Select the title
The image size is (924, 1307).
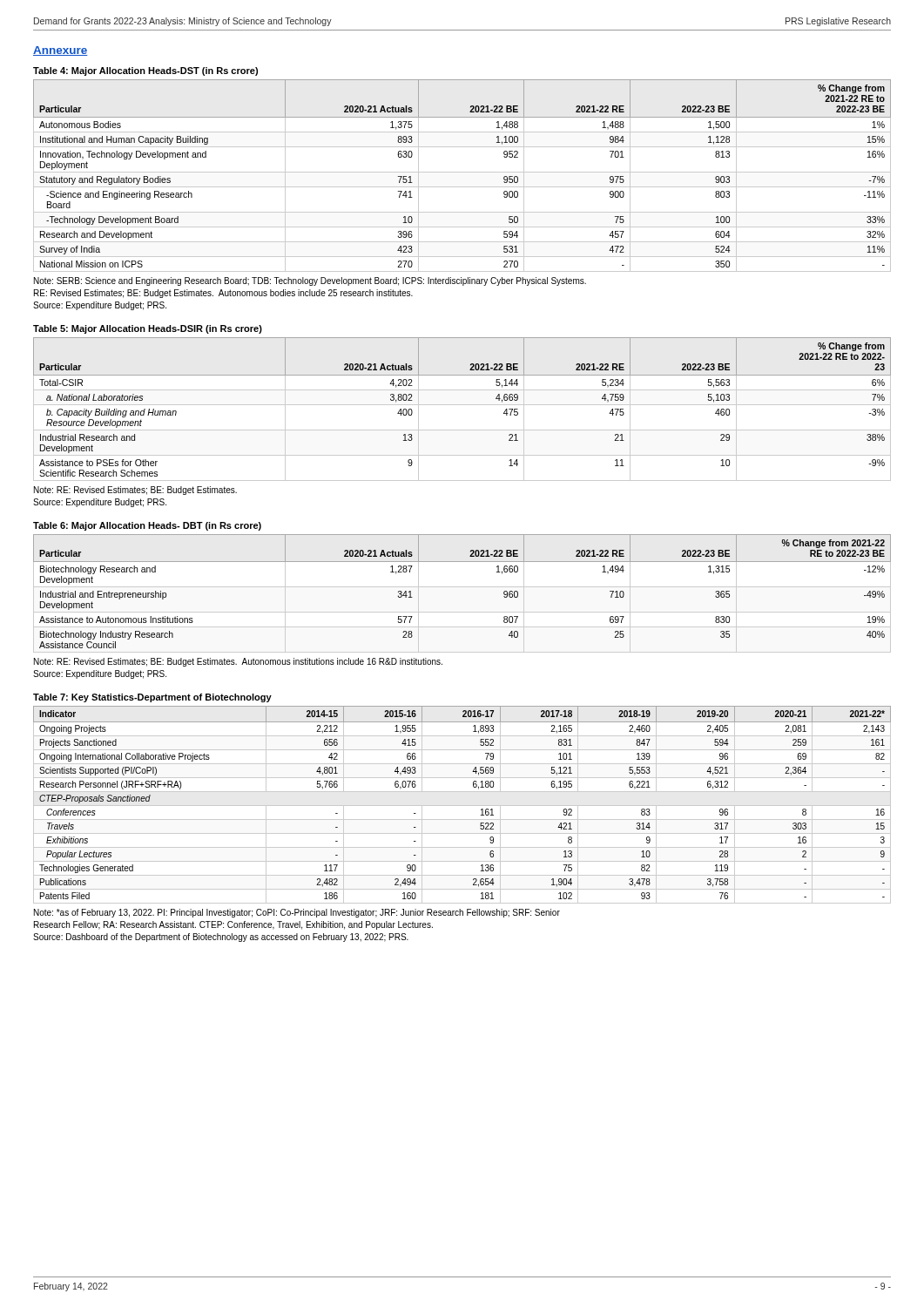coord(60,50)
